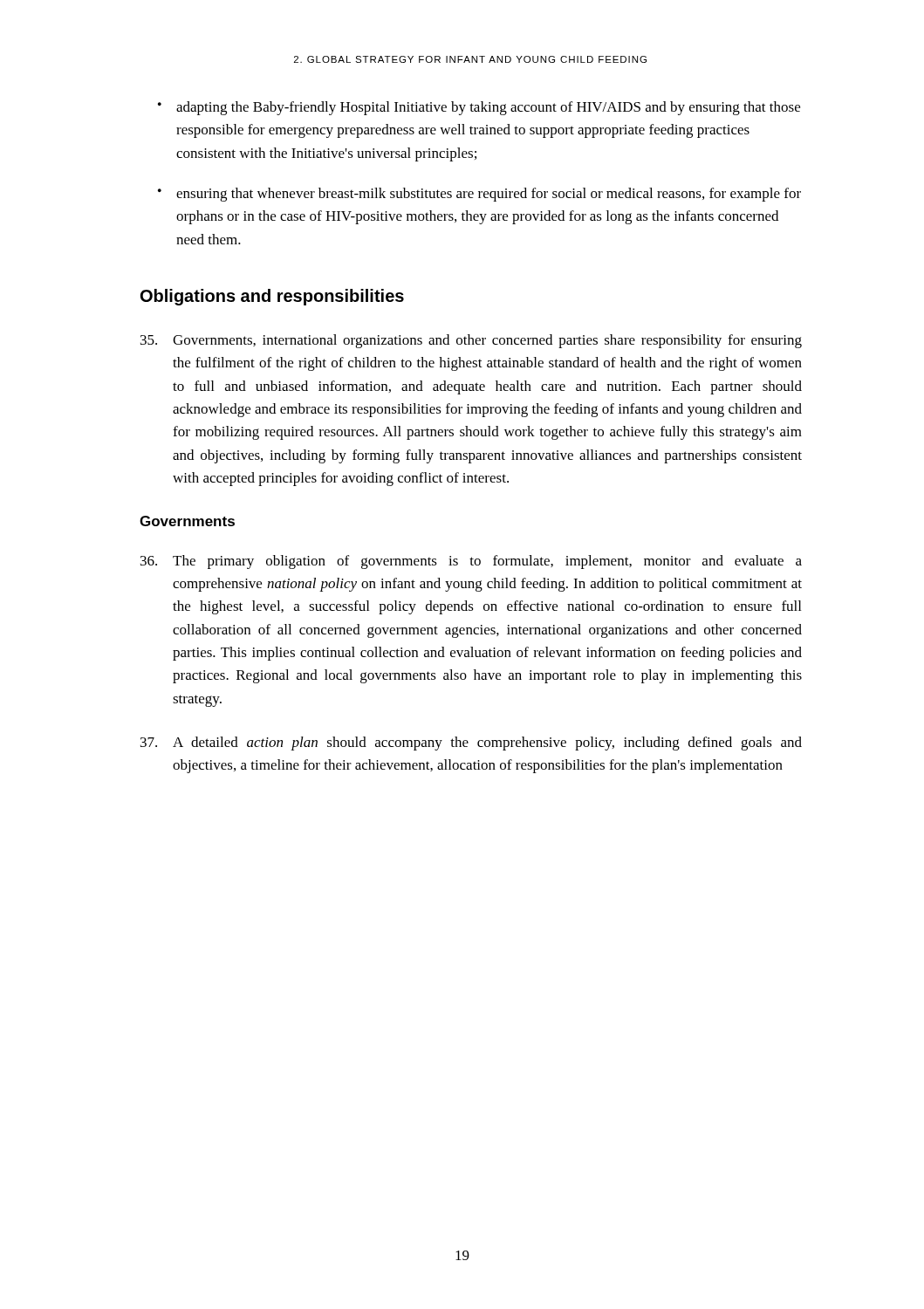Click on the element starting "Obligations and responsibilities"

coord(272,297)
